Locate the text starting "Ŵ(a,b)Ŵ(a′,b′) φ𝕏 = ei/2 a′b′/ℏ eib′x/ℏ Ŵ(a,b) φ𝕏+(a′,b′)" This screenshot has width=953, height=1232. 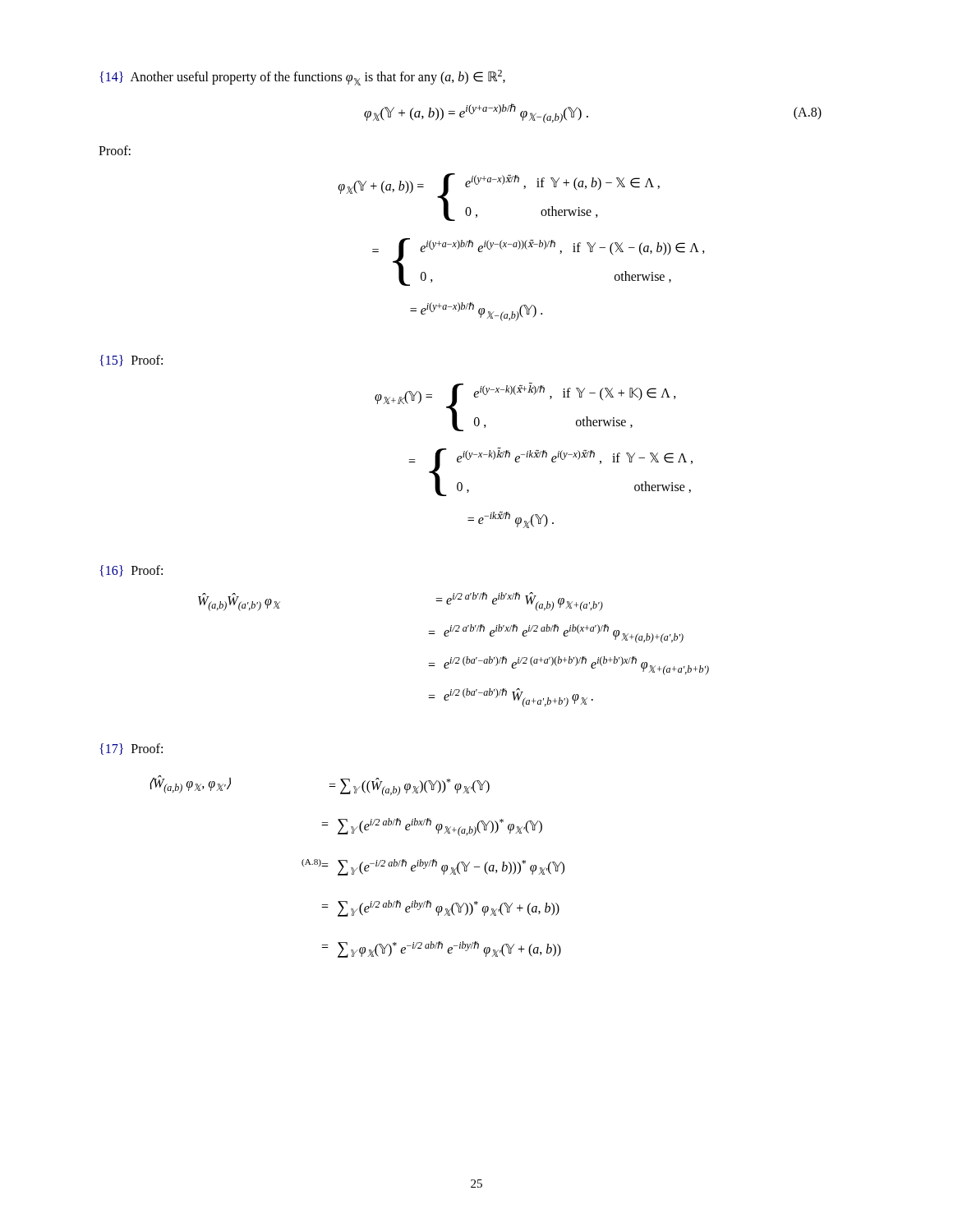(526, 650)
